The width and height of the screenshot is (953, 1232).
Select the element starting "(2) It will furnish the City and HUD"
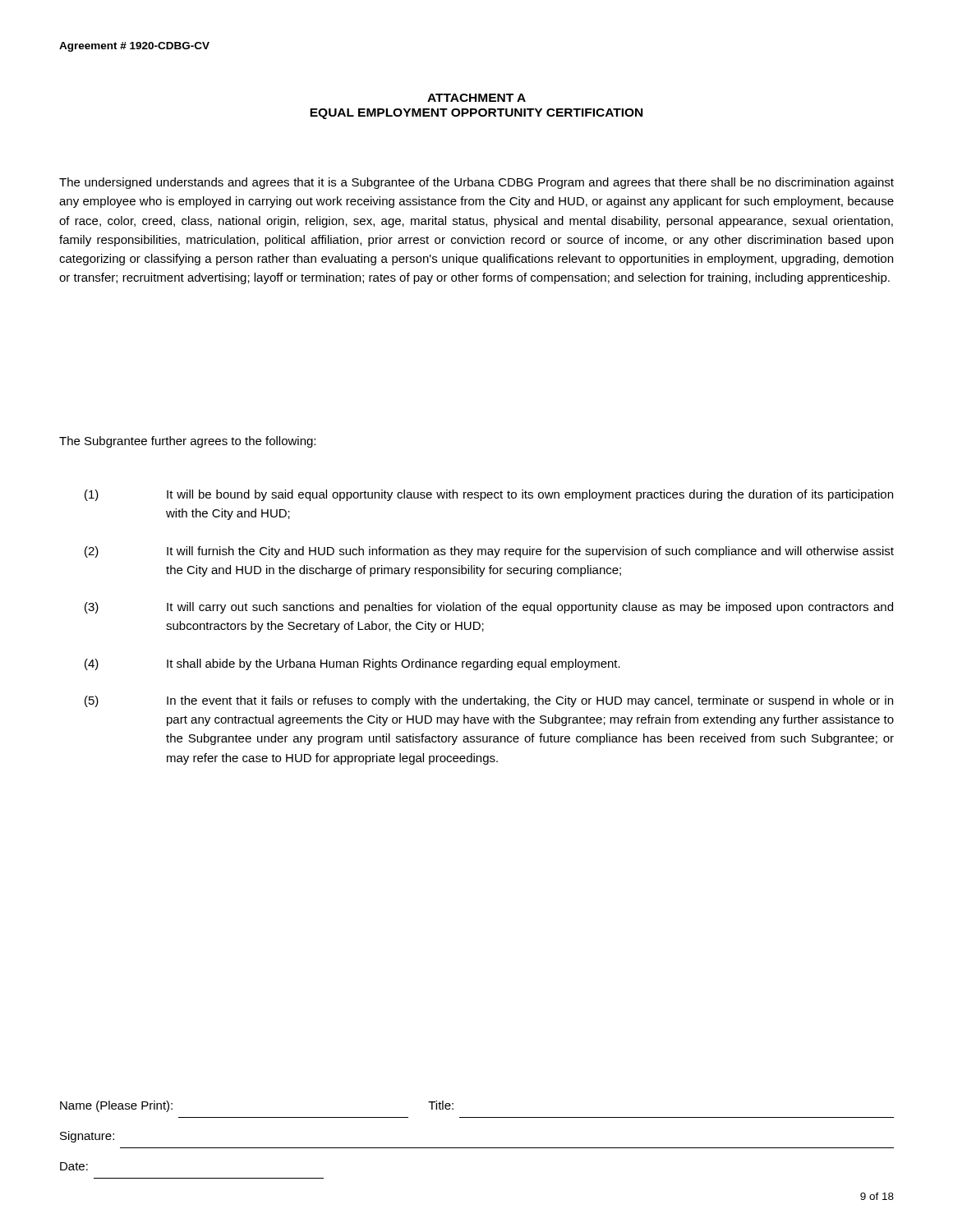pyautogui.click(x=476, y=560)
